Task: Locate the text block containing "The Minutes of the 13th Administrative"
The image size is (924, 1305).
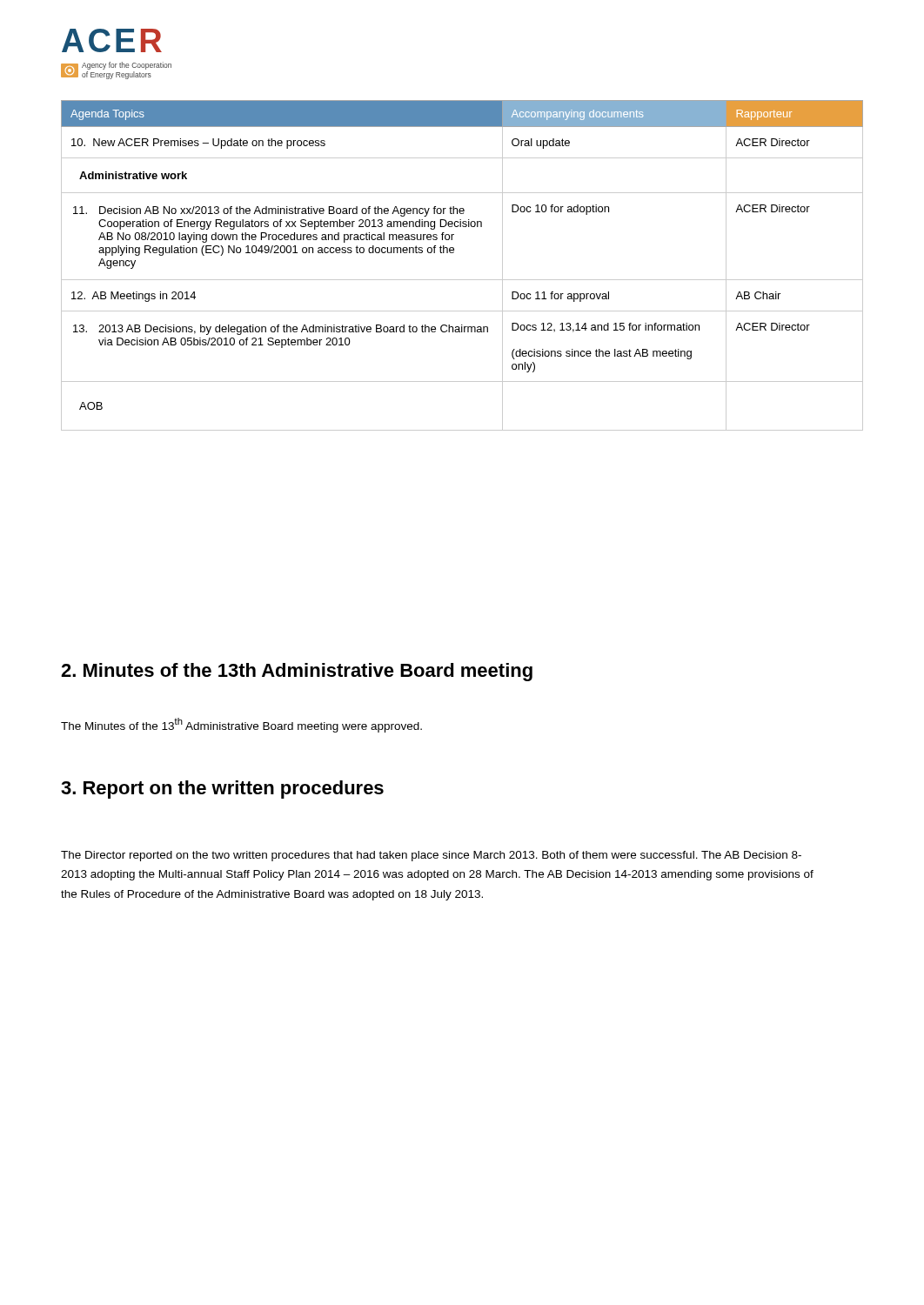Action: (242, 724)
